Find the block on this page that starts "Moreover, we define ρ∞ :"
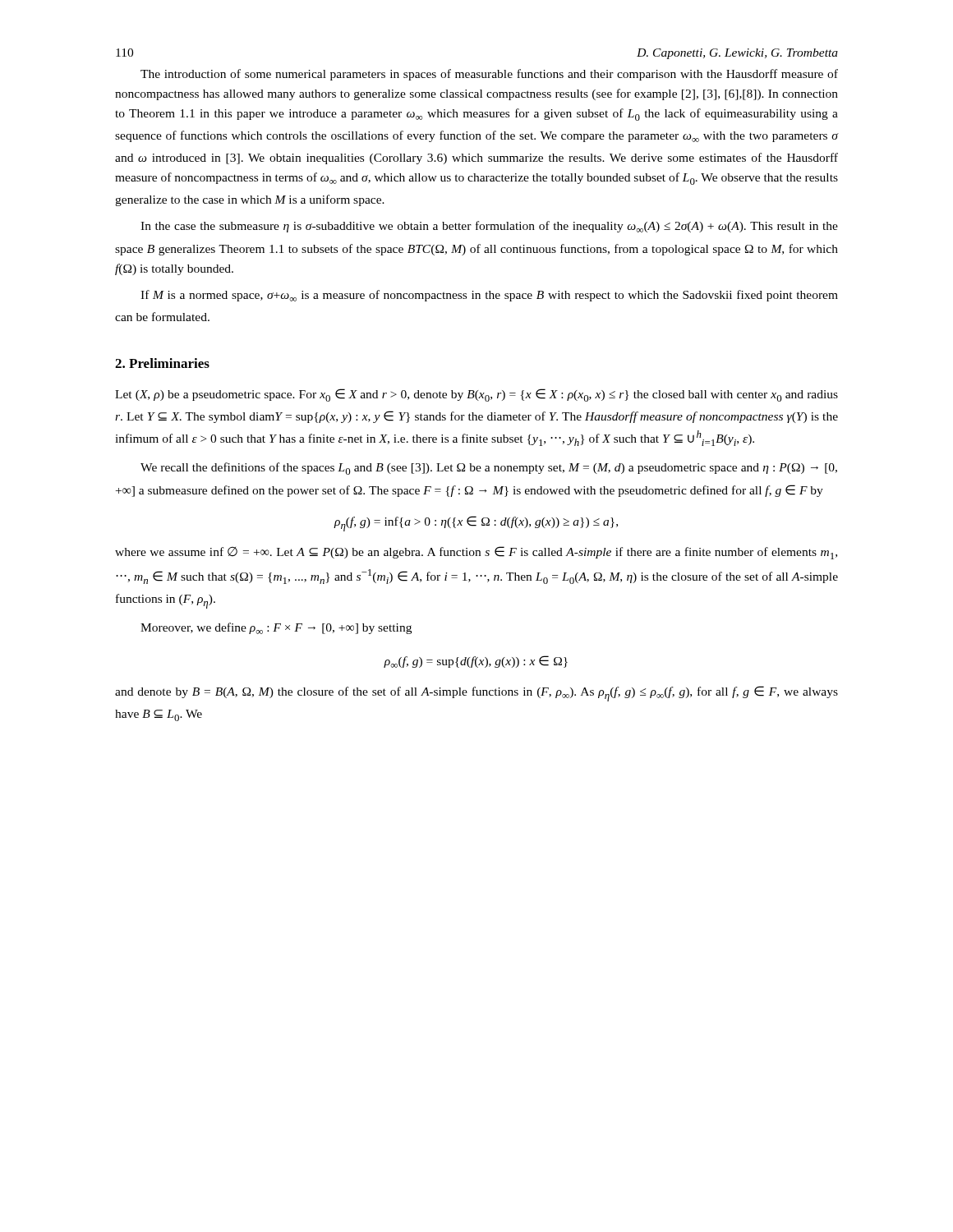Viewport: 953px width, 1232px height. [x=276, y=628]
